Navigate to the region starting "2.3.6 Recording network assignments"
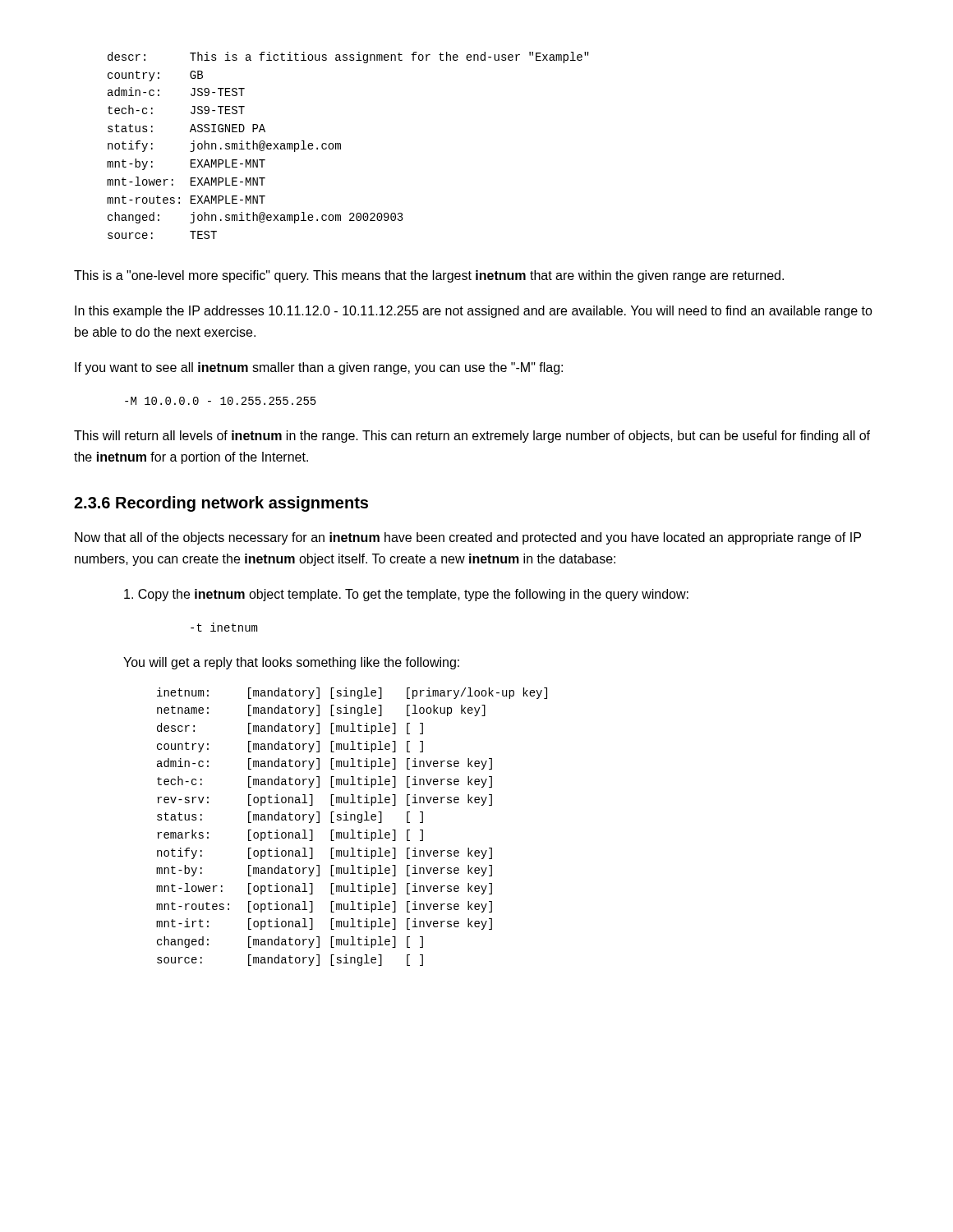This screenshot has height=1232, width=953. [221, 503]
